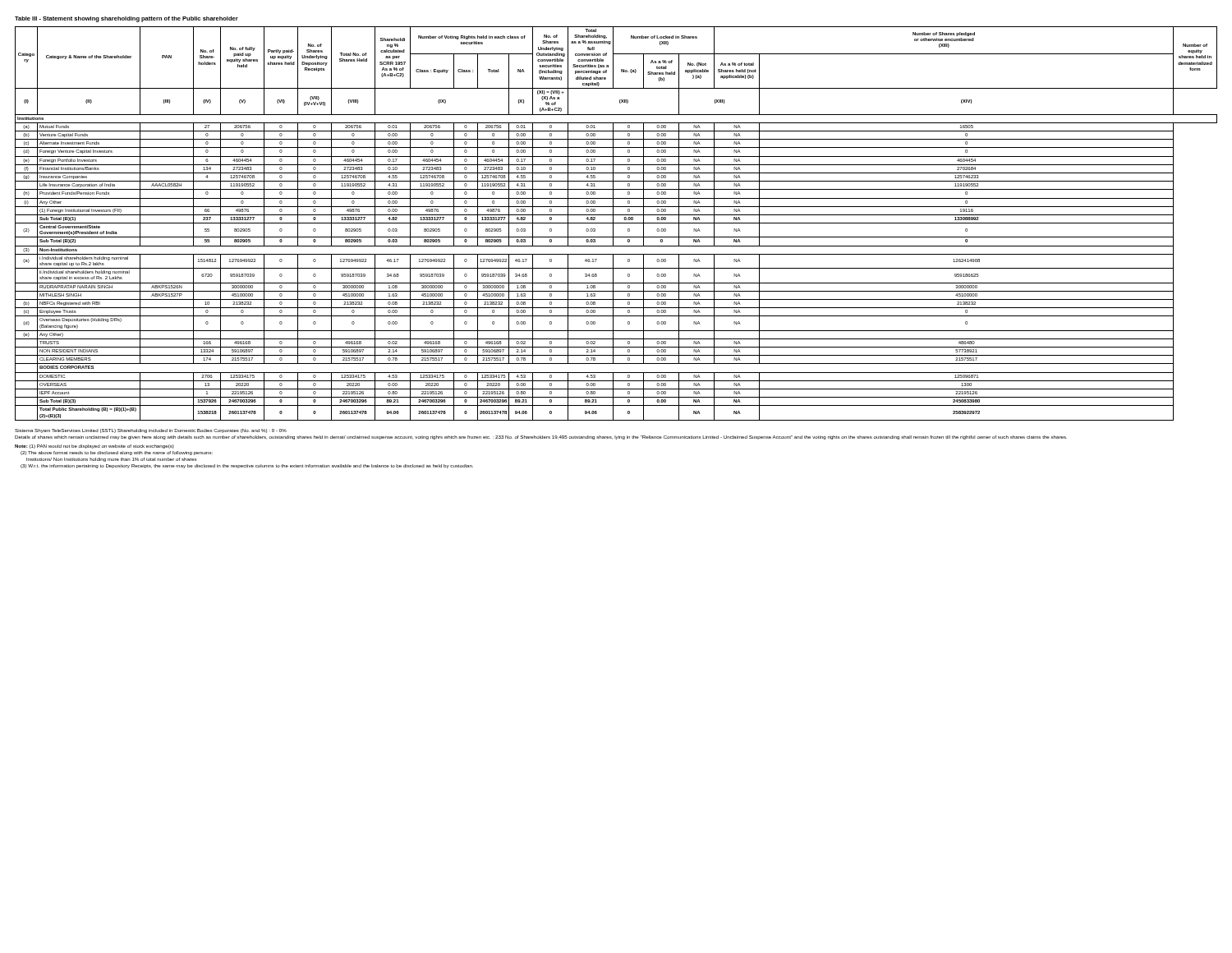Point to the region starting "Note: (1) PAN would not"
The height and width of the screenshot is (953, 1232).
pos(616,445)
